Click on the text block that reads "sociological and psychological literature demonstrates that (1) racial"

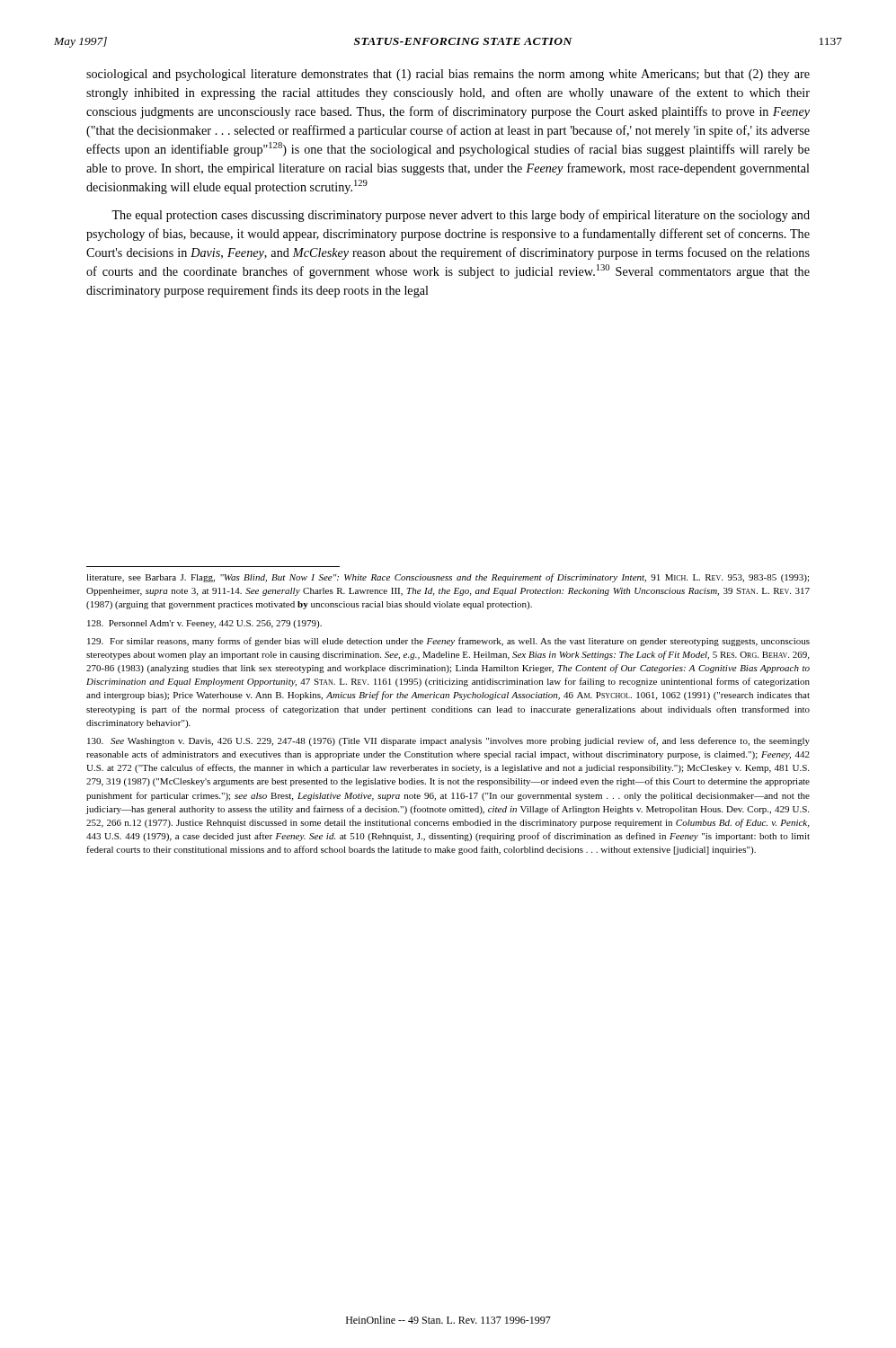448,131
